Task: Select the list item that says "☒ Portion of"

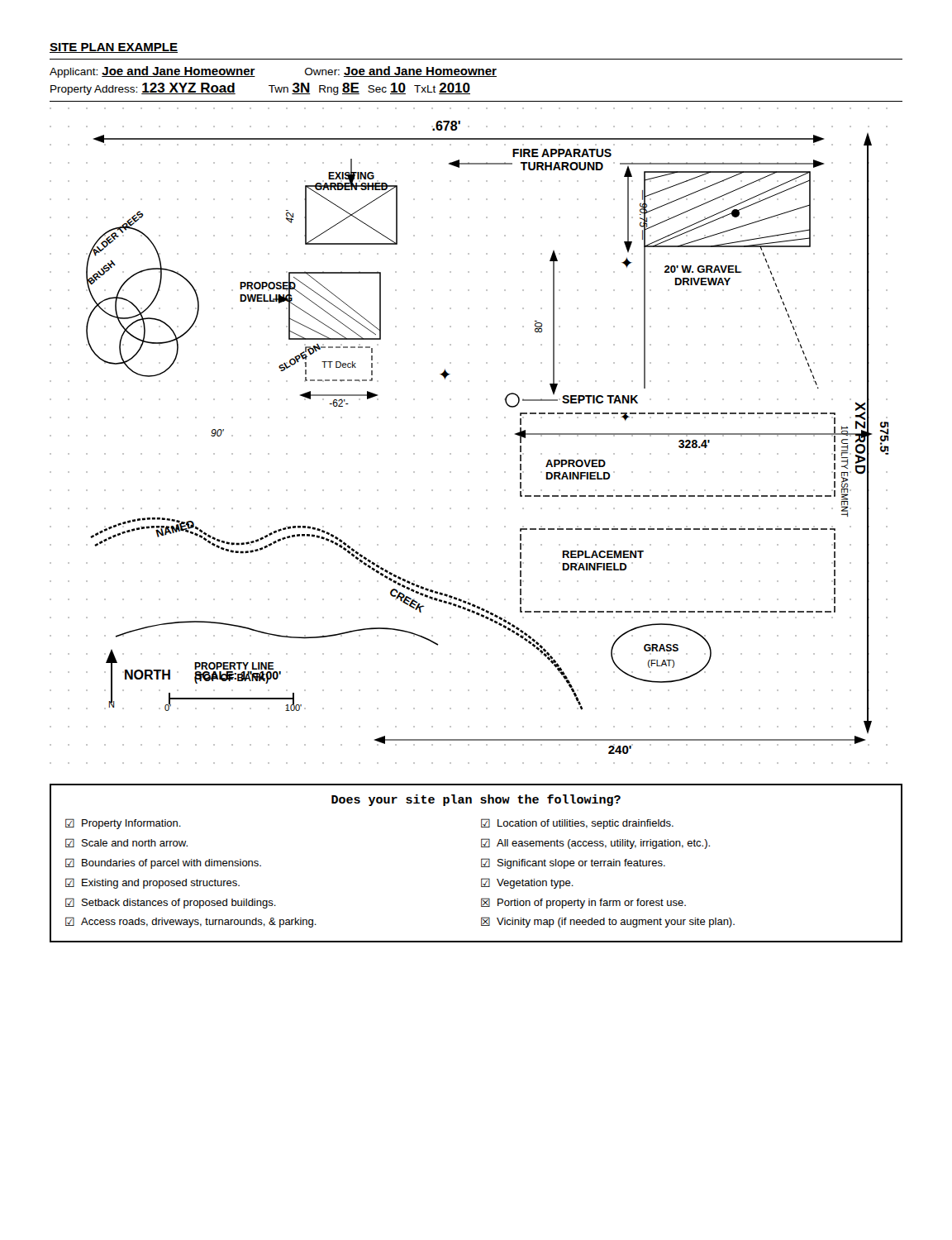Action: (x=583, y=903)
